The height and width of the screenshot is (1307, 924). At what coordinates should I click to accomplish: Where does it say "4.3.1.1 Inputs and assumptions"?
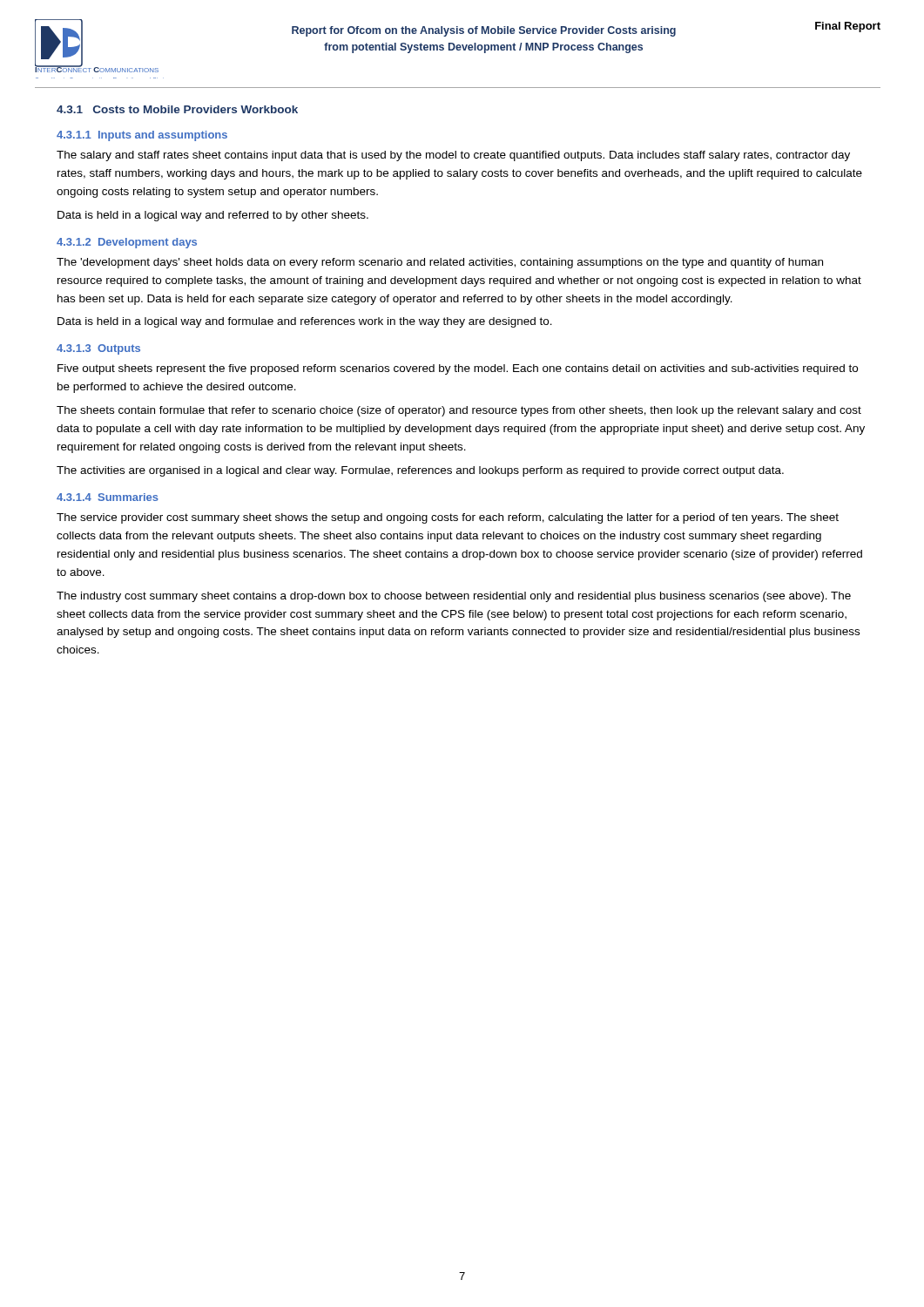tap(142, 135)
